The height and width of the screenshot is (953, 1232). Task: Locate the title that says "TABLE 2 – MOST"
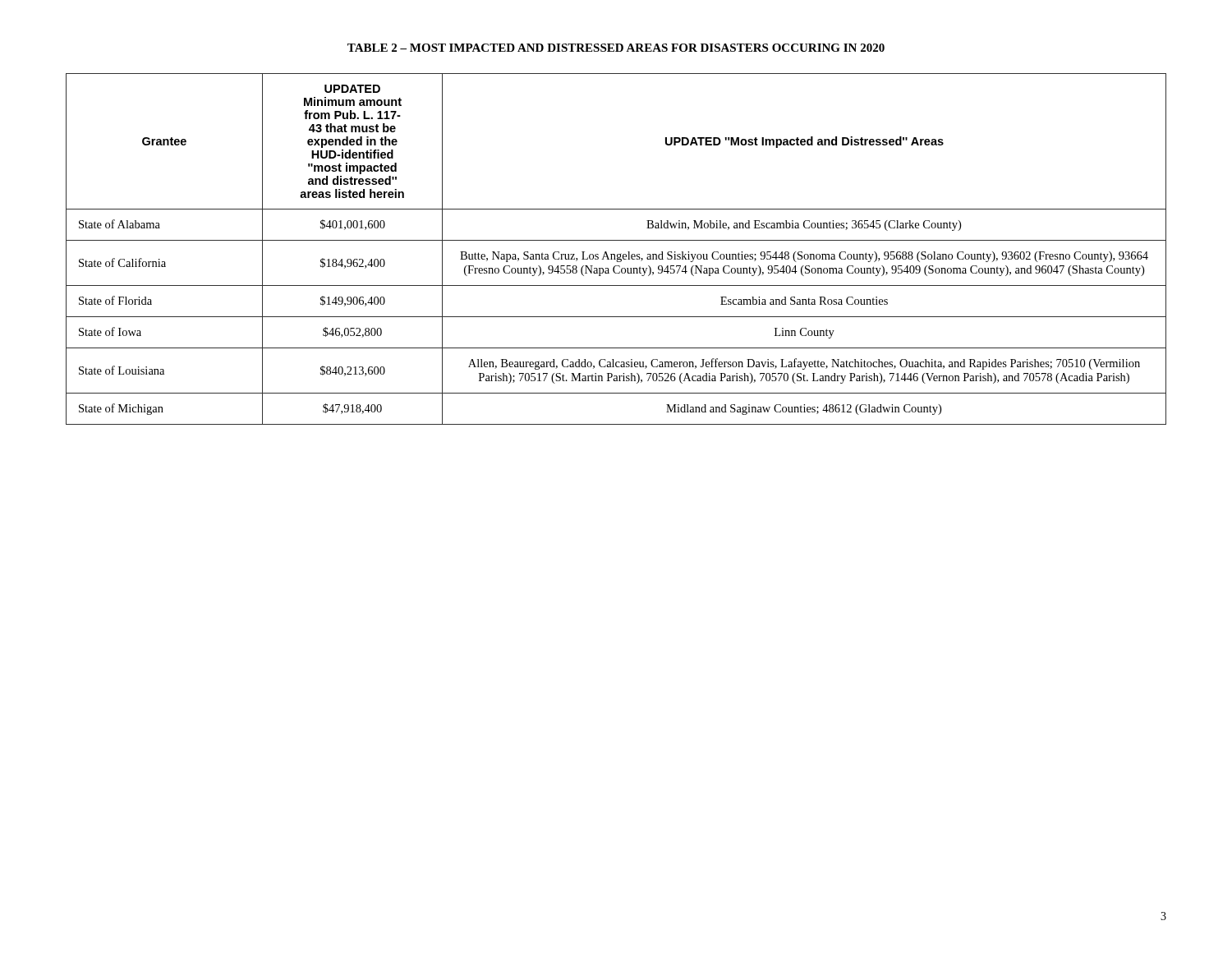point(616,48)
